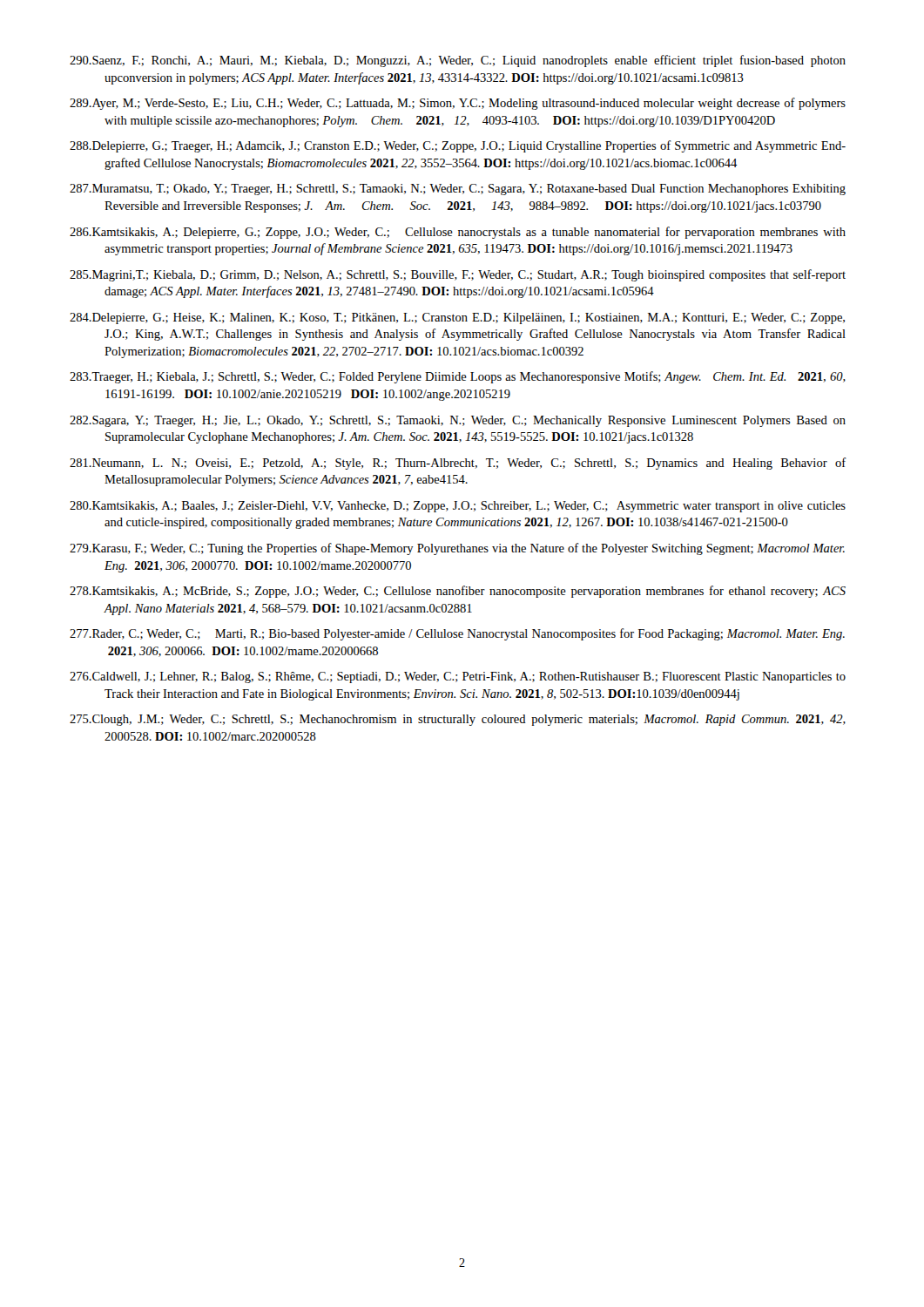Find the passage starting "276.Caldwell, J.; Lehner, R.; Balog, S.; Rhême, C.;"
Viewport: 924px width, 1307px height.
coord(458,685)
